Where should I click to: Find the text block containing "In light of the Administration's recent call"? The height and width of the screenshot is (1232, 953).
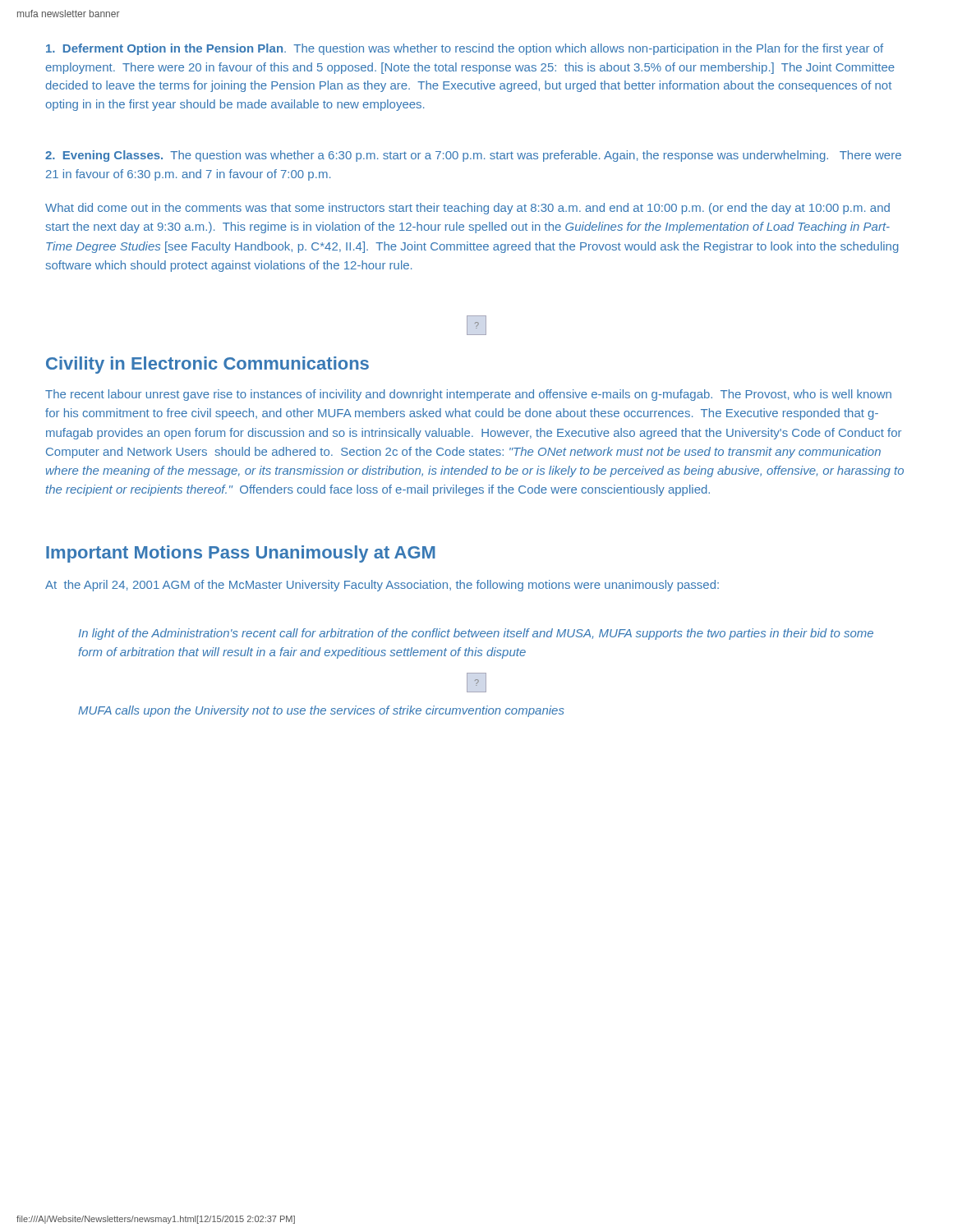pos(476,642)
